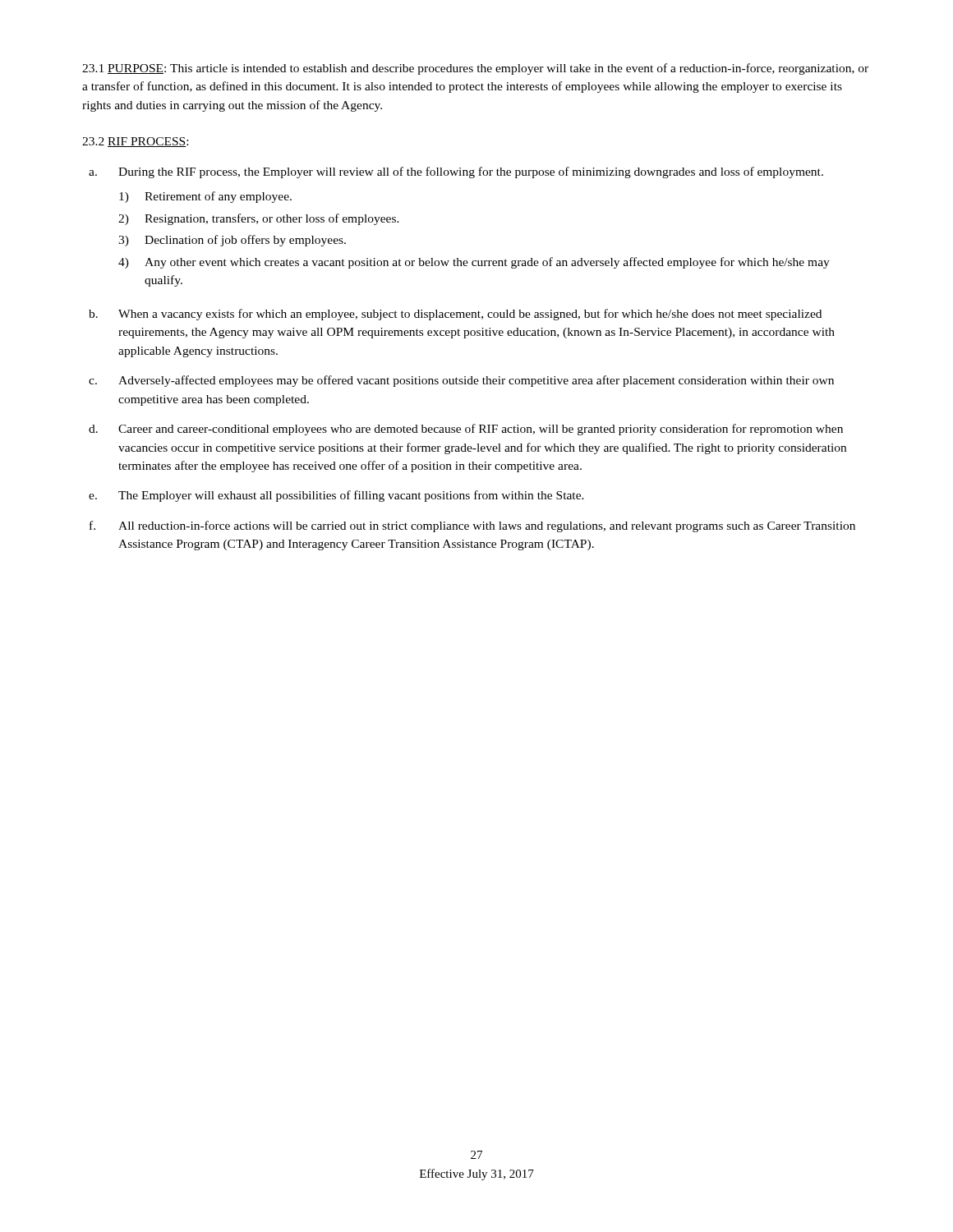Point to the element starting "b. When a vacancy exists"
The image size is (953, 1232).
coord(476,332)
